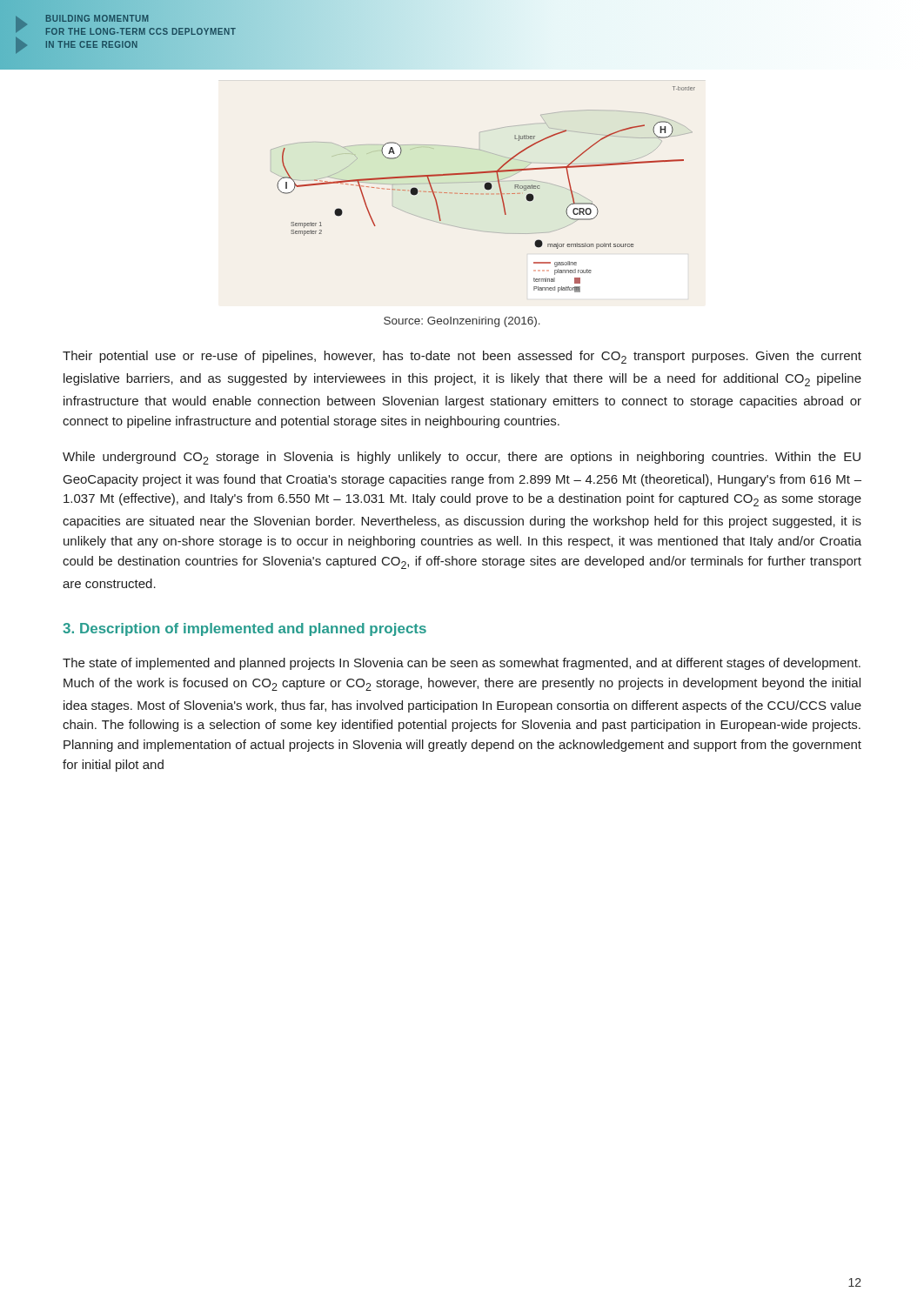
Task: Find the block on this page that starts "Their potential use or re-use"
Action: 462,388
